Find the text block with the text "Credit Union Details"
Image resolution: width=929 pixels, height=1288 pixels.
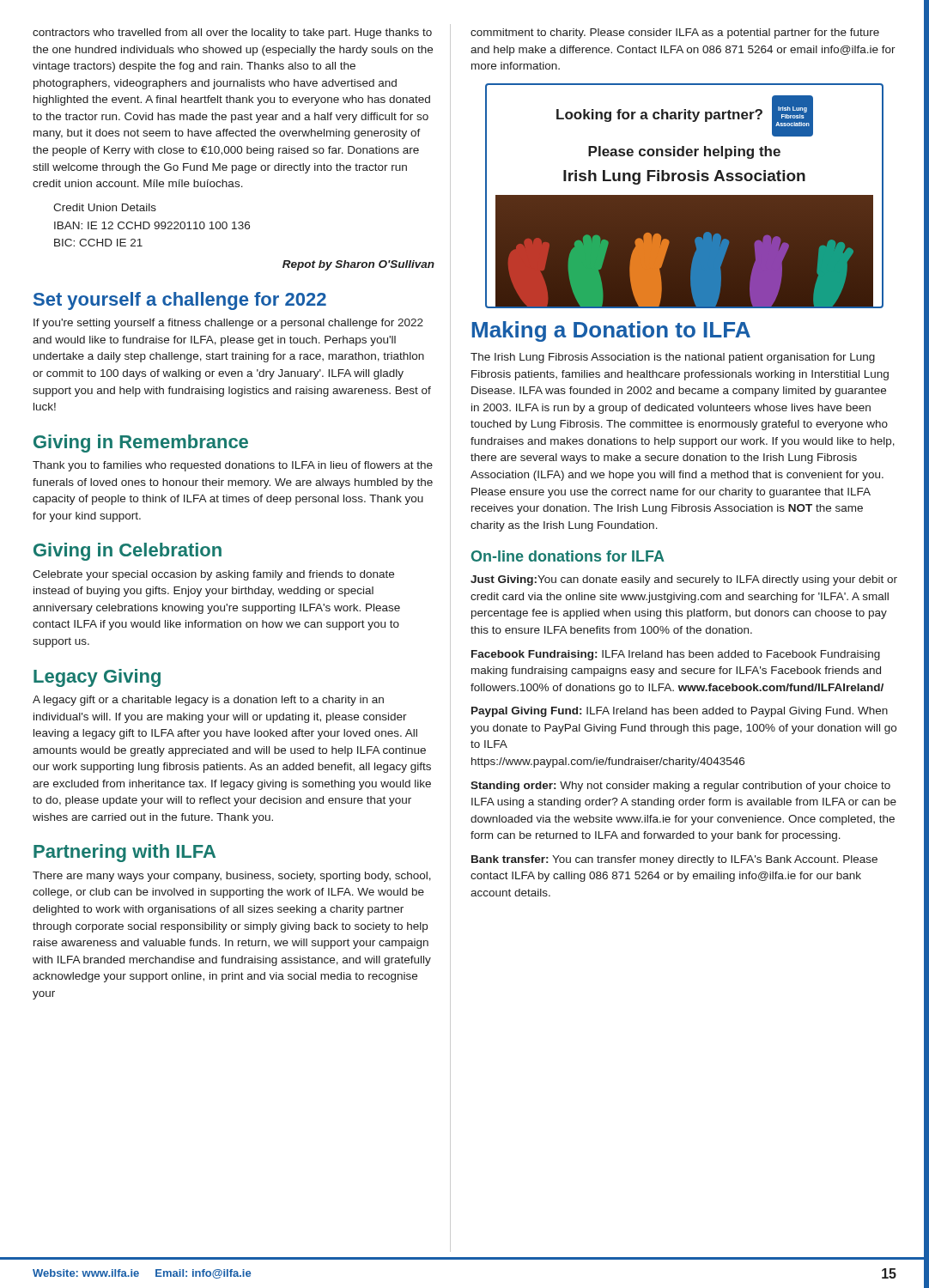(152, 225)
